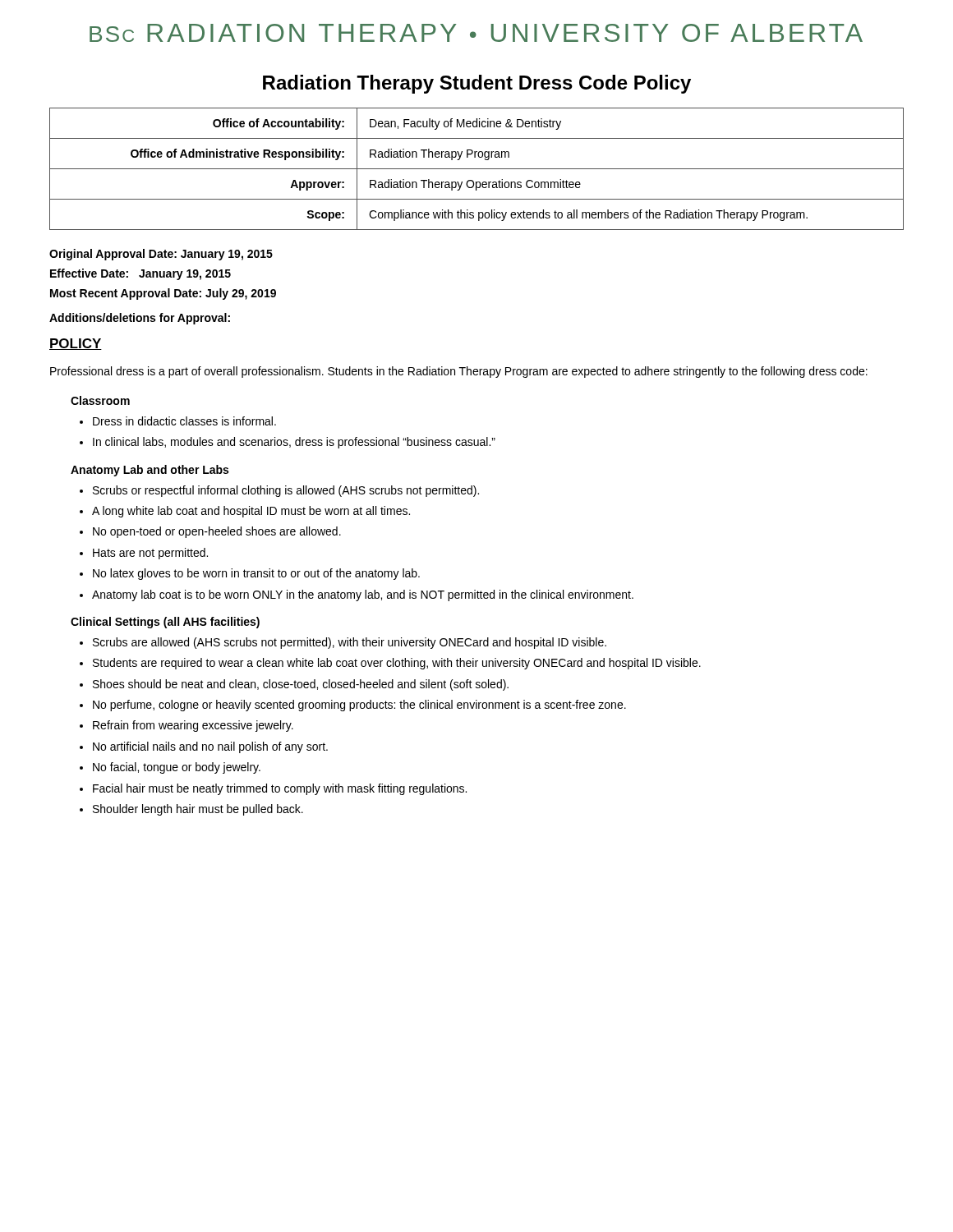Locate the block of text that opens with "No artificial nails and"

coord(210,746)
